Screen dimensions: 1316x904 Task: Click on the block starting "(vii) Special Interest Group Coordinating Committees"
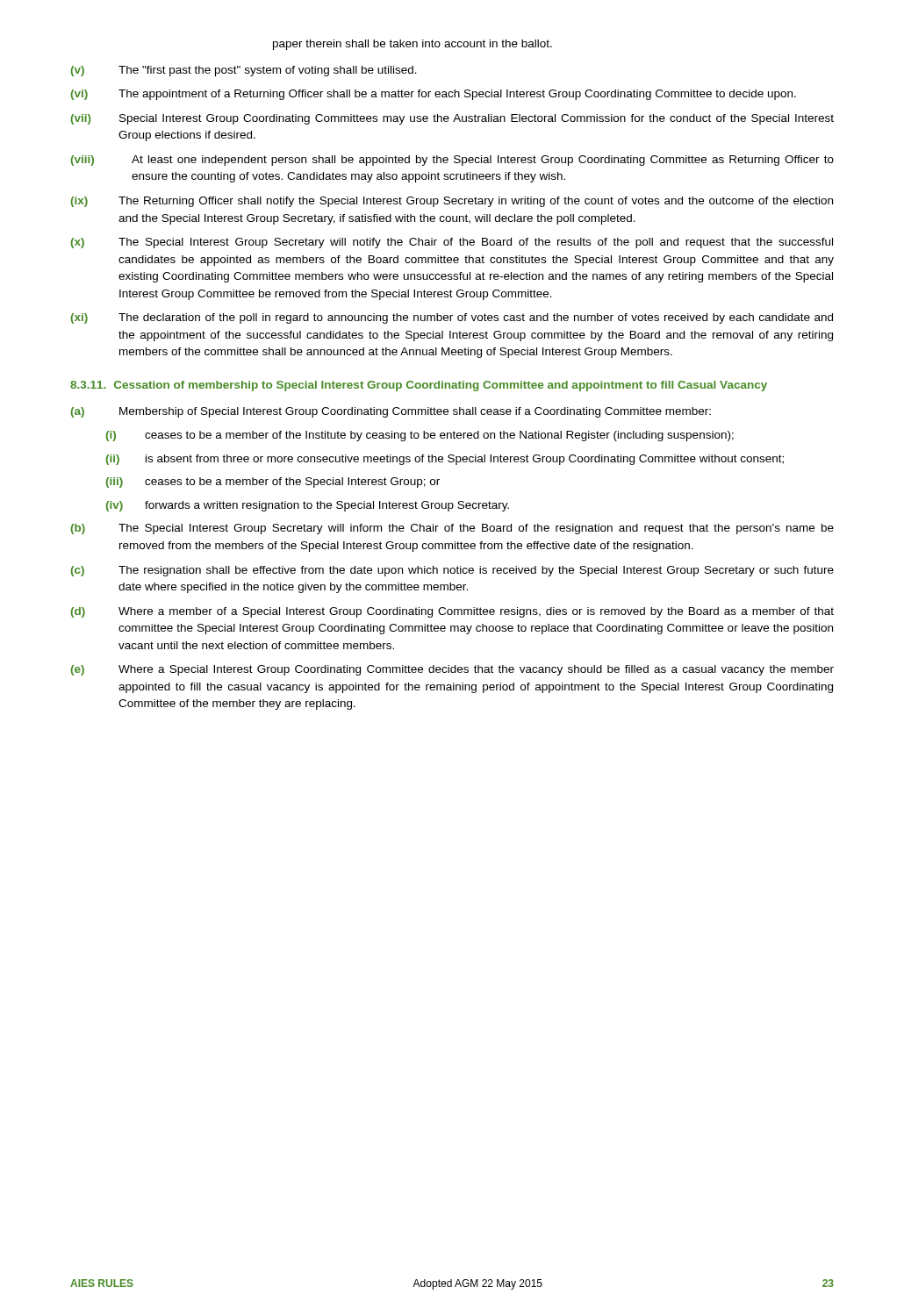pyautogui.click(x=452, y=127)
